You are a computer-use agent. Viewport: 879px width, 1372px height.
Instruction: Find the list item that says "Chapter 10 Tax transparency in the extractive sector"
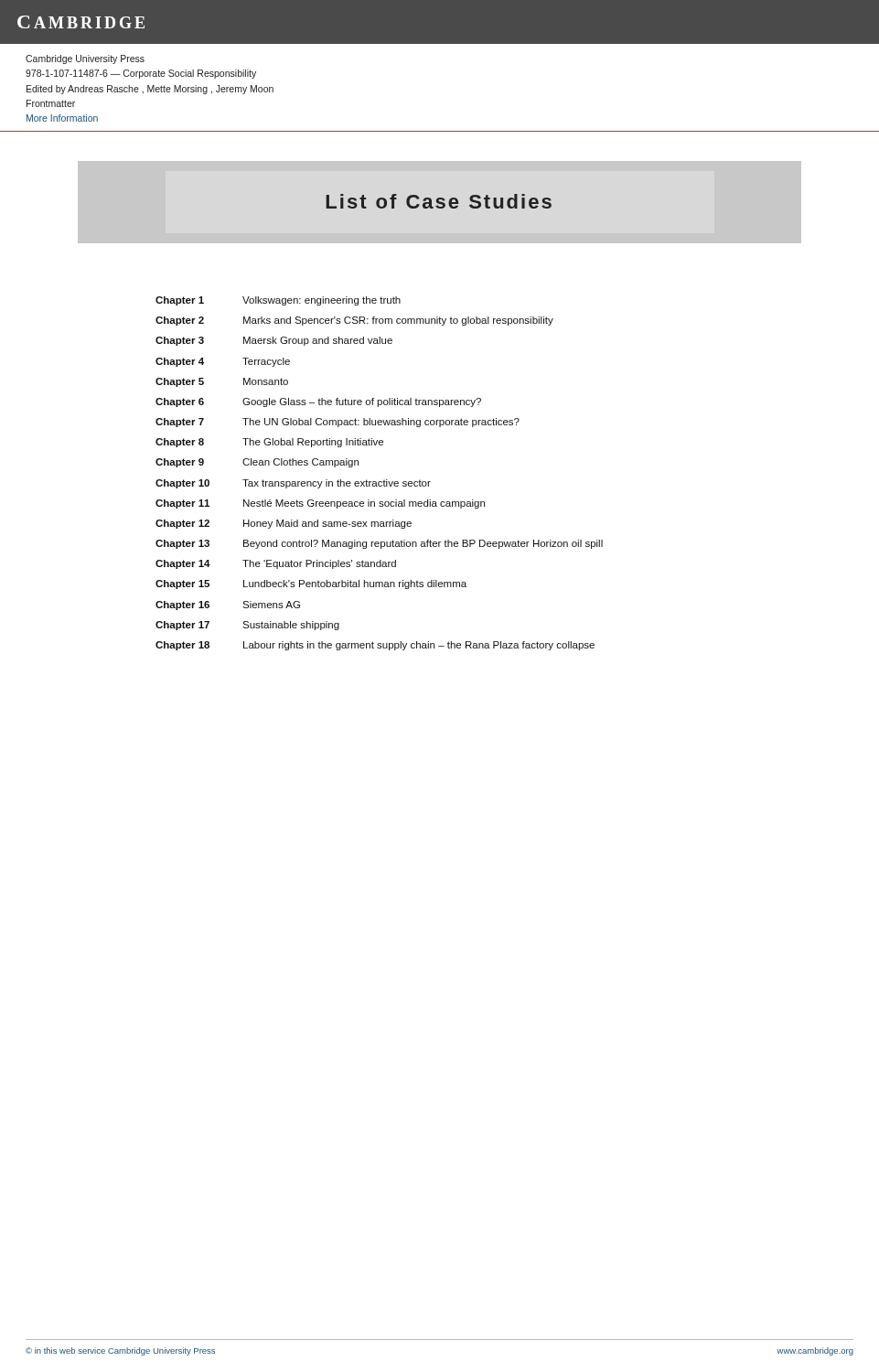[293, 484]
